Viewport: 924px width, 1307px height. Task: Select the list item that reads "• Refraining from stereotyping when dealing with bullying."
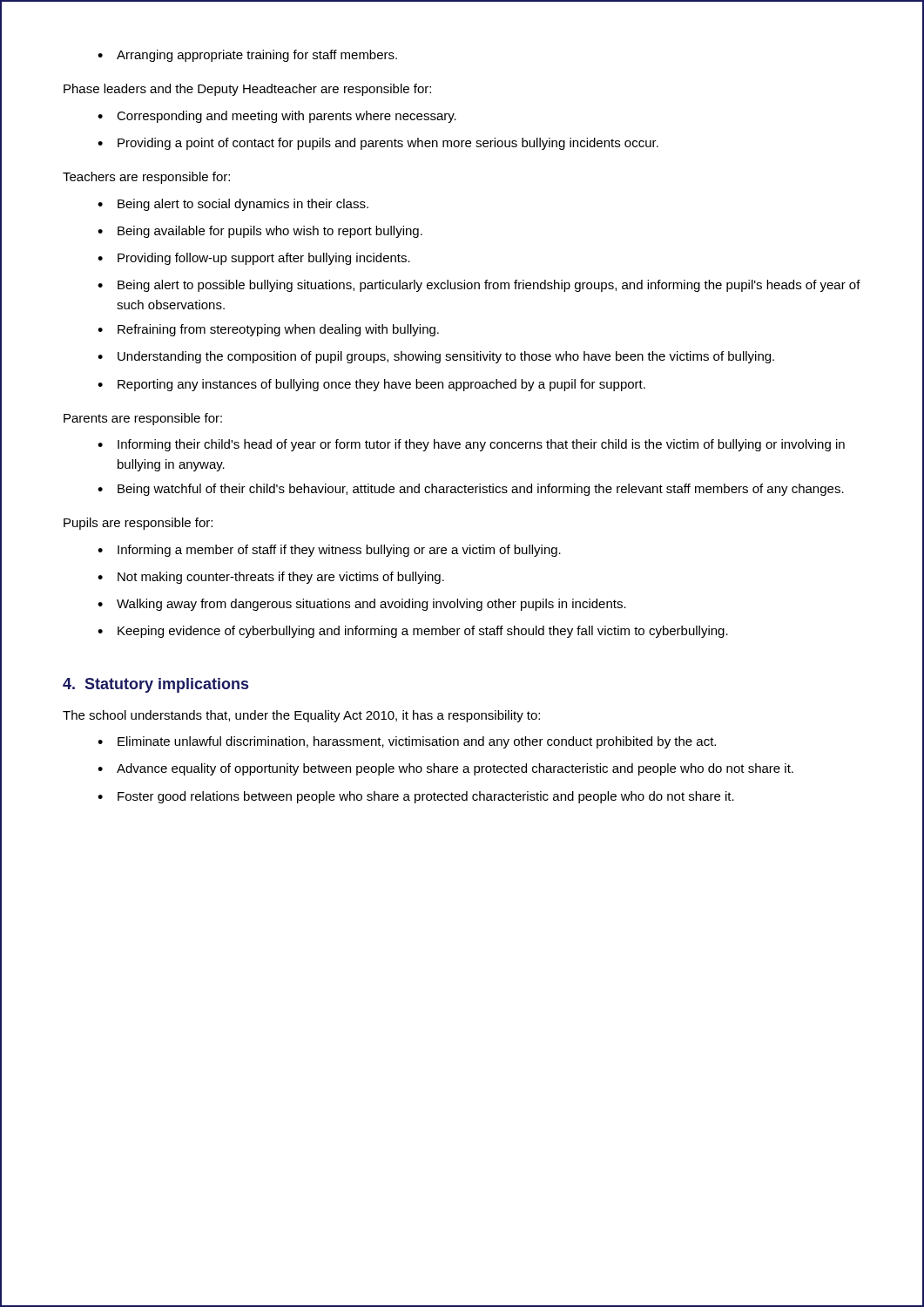tap(268, 330)
